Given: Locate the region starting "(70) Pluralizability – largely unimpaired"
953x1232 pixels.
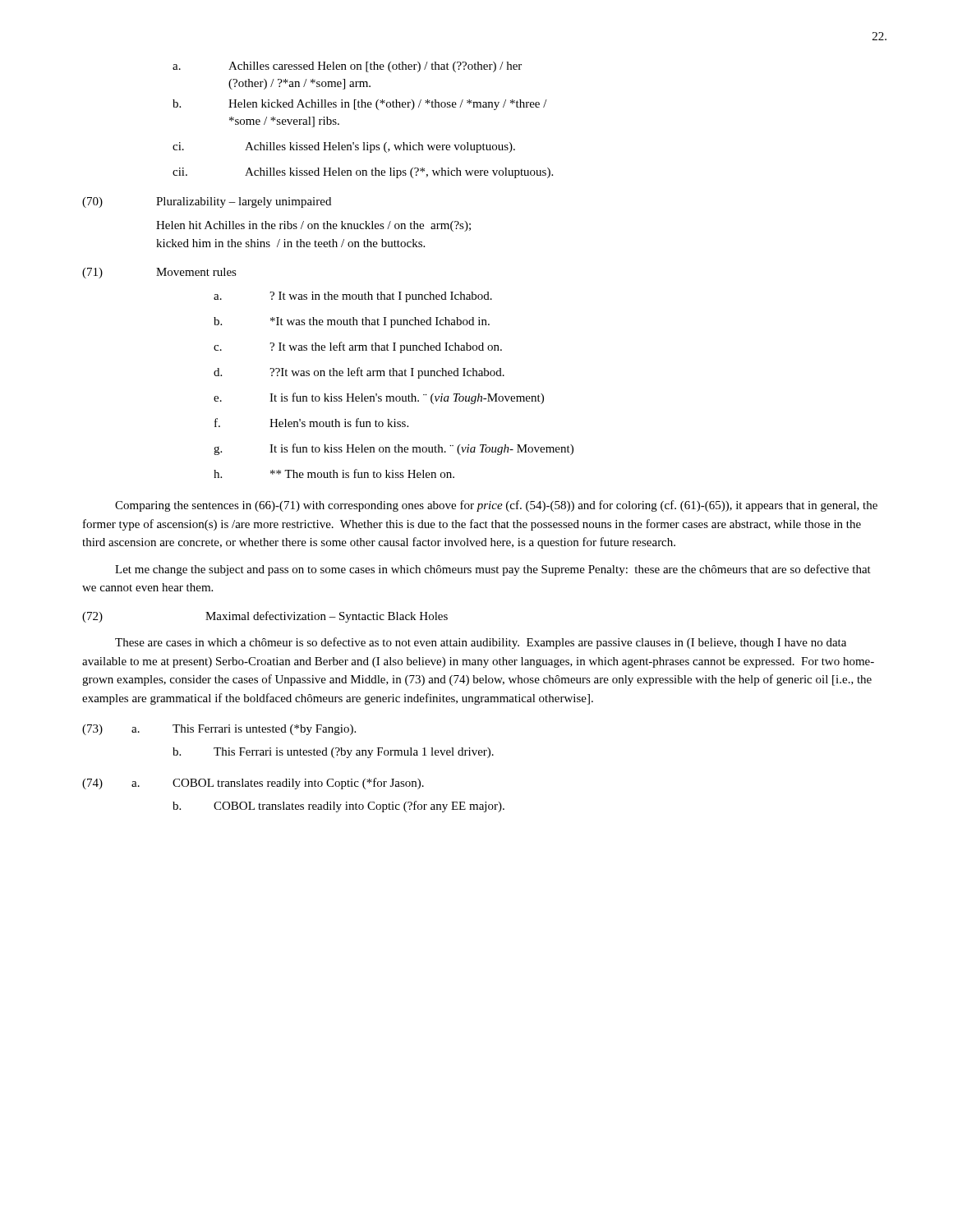Looking at the screenshot, I should click(x=207, y=201).
